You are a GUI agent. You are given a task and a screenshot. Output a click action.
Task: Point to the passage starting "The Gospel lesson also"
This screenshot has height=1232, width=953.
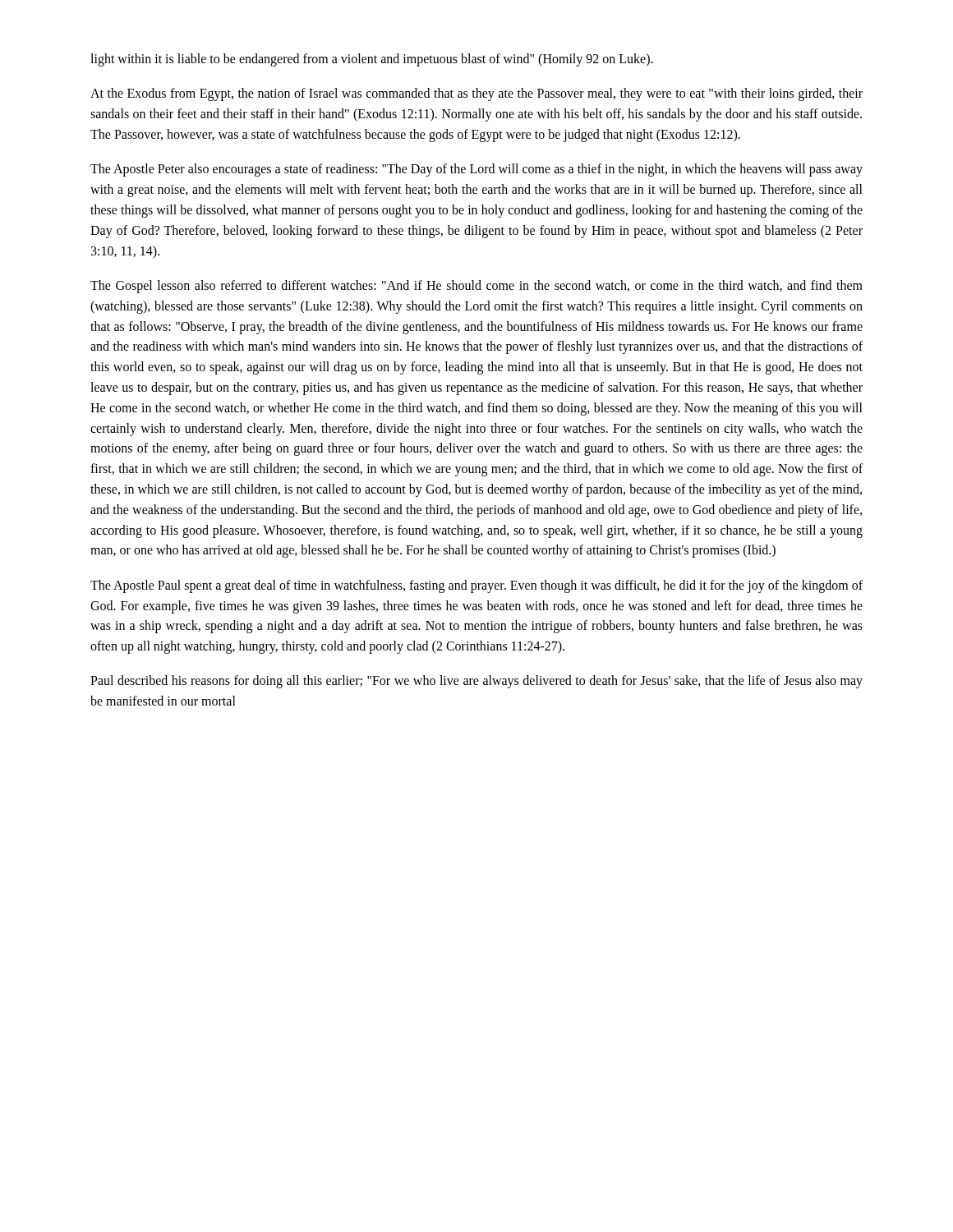click(x=476, y=419)
